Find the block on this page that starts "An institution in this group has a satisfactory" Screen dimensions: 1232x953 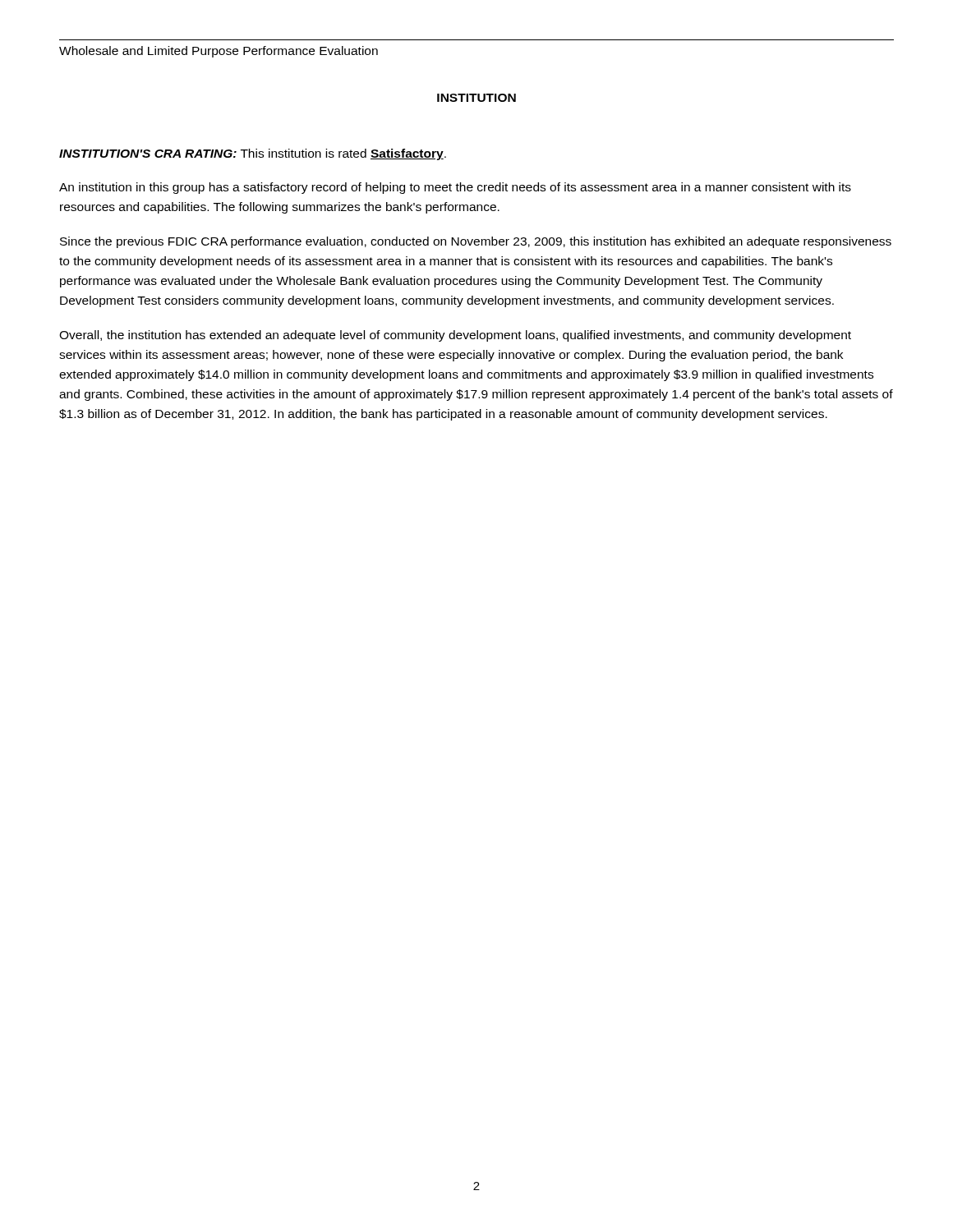point(455,197)
